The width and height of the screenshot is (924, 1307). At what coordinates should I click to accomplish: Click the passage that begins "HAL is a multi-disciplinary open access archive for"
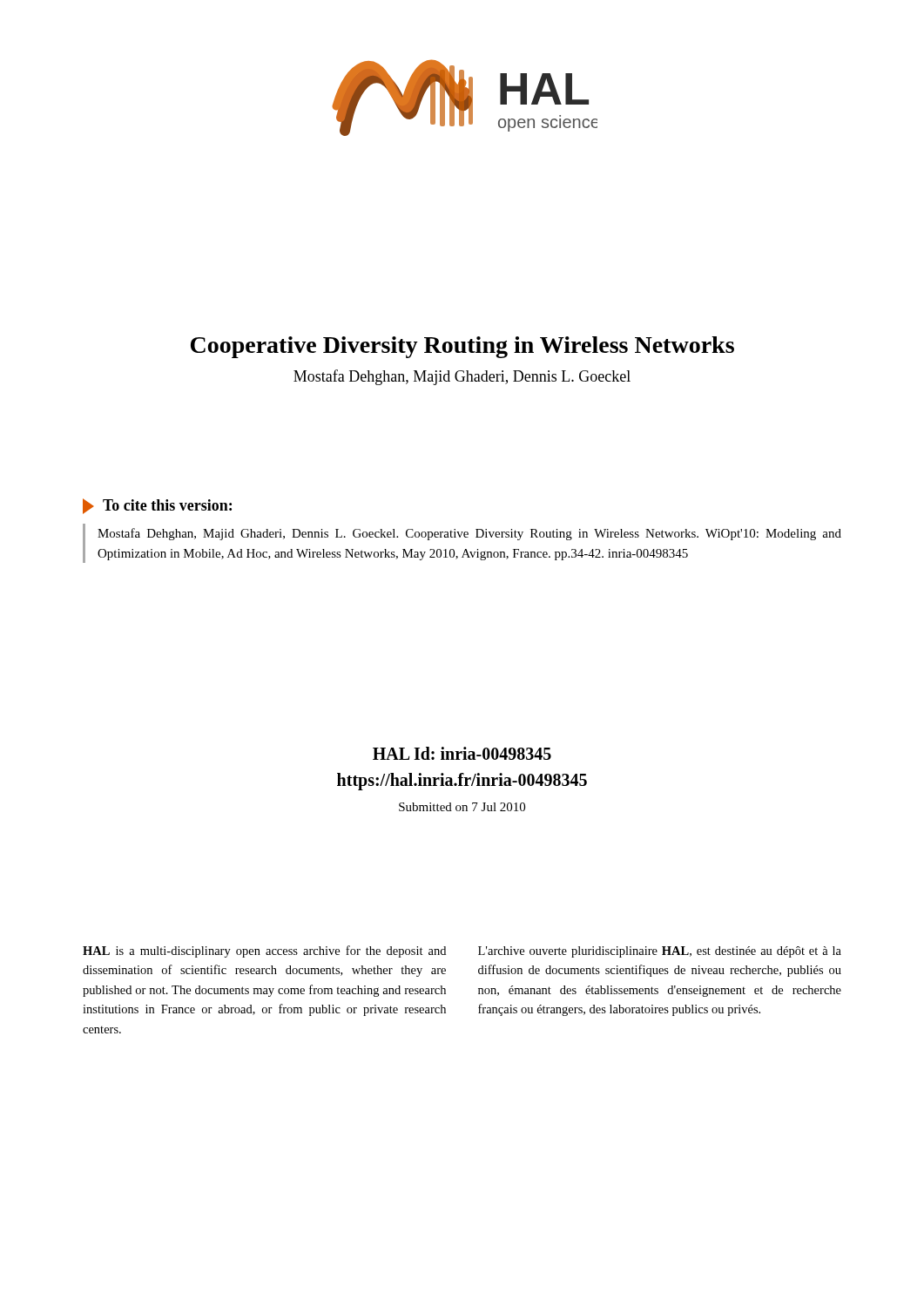click(x=264, y=990)
